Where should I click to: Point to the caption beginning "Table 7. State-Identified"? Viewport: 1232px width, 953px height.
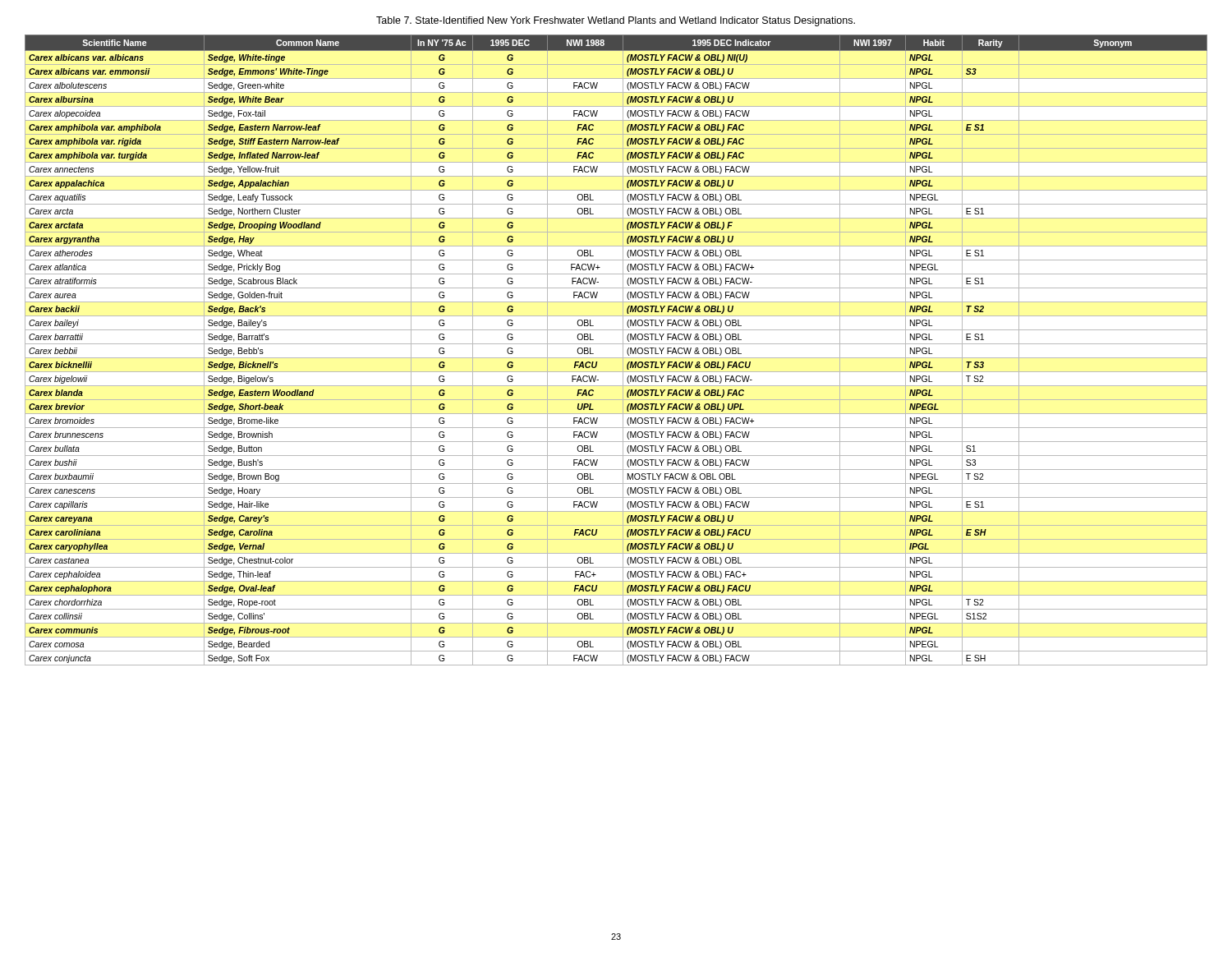click(616, 21)
